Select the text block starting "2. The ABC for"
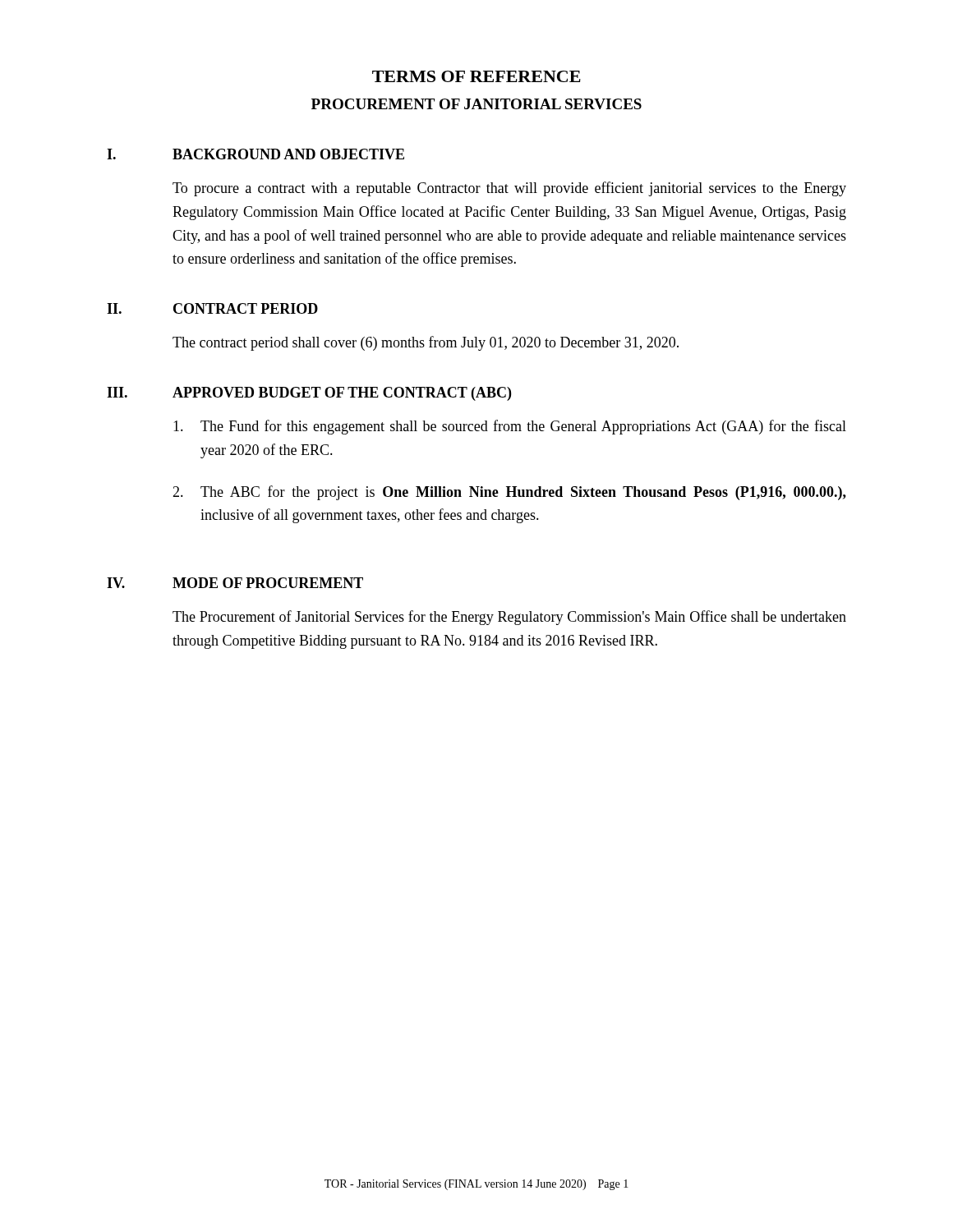Image resolution: width=953 pixels, height=1232 pixels. pyautogui.click(x=509, y=504)
